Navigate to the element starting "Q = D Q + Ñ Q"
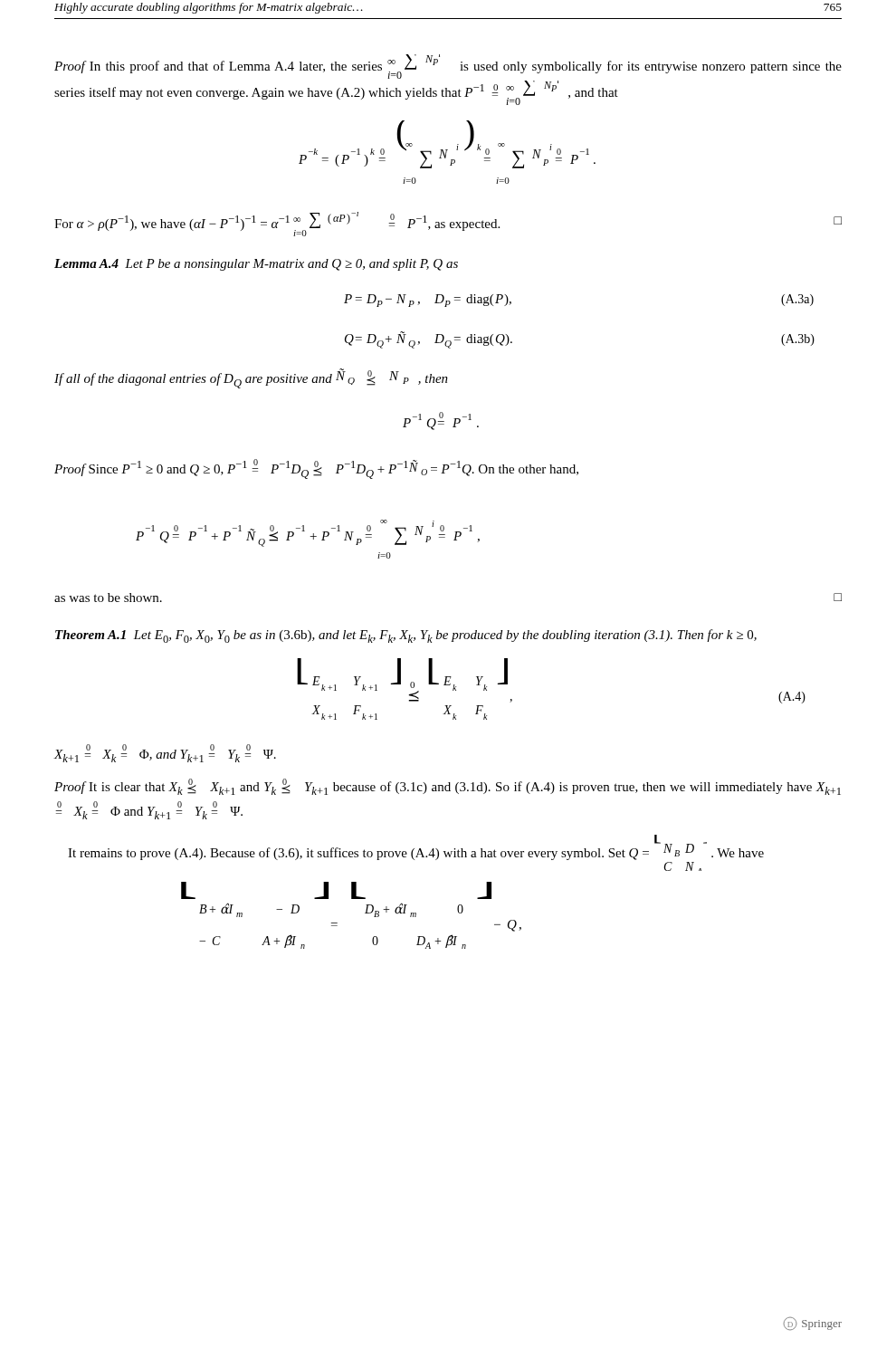Viewport: 896px width, 1358px height. [448, 339]
